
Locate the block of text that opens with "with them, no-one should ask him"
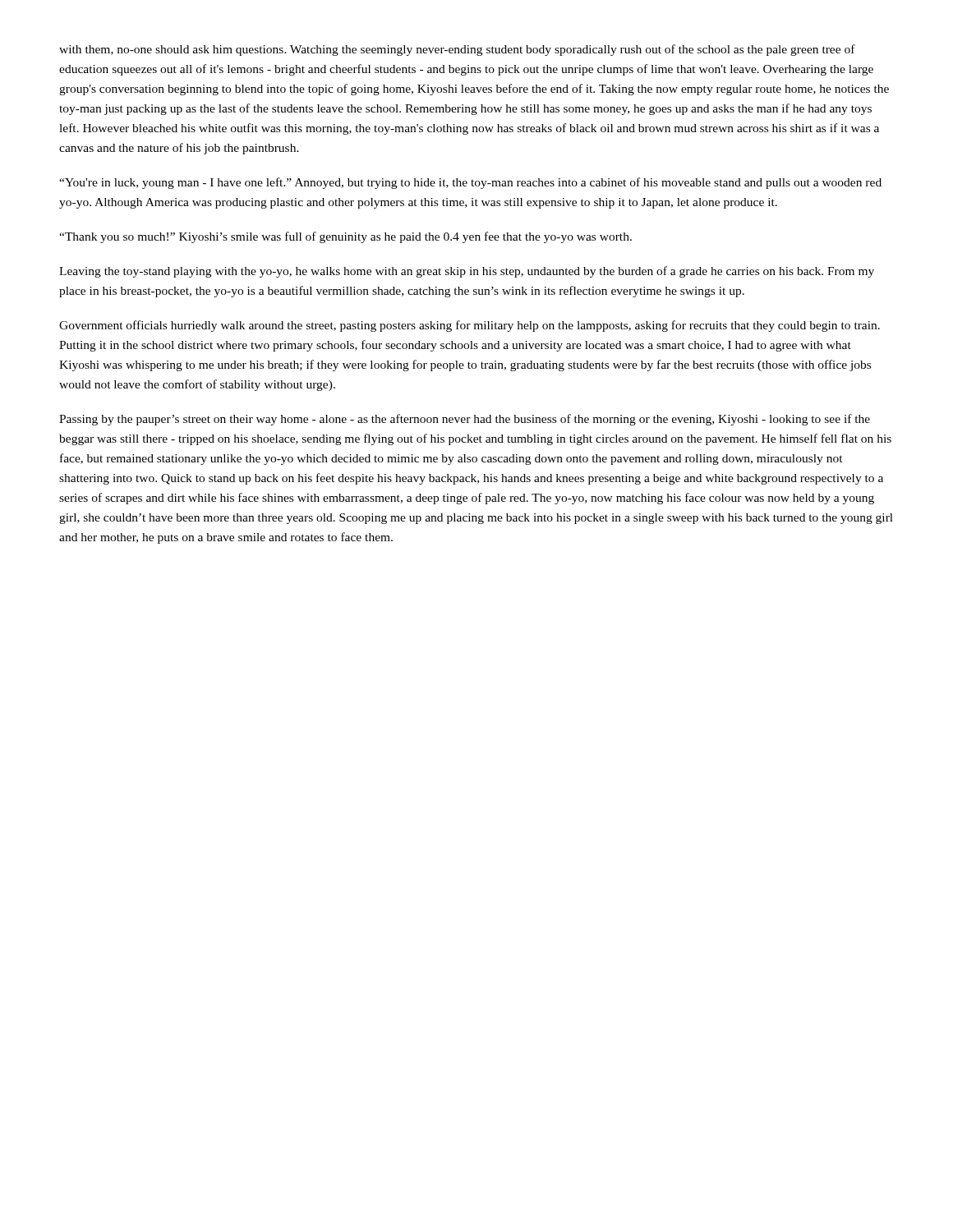tap(474, 98)
